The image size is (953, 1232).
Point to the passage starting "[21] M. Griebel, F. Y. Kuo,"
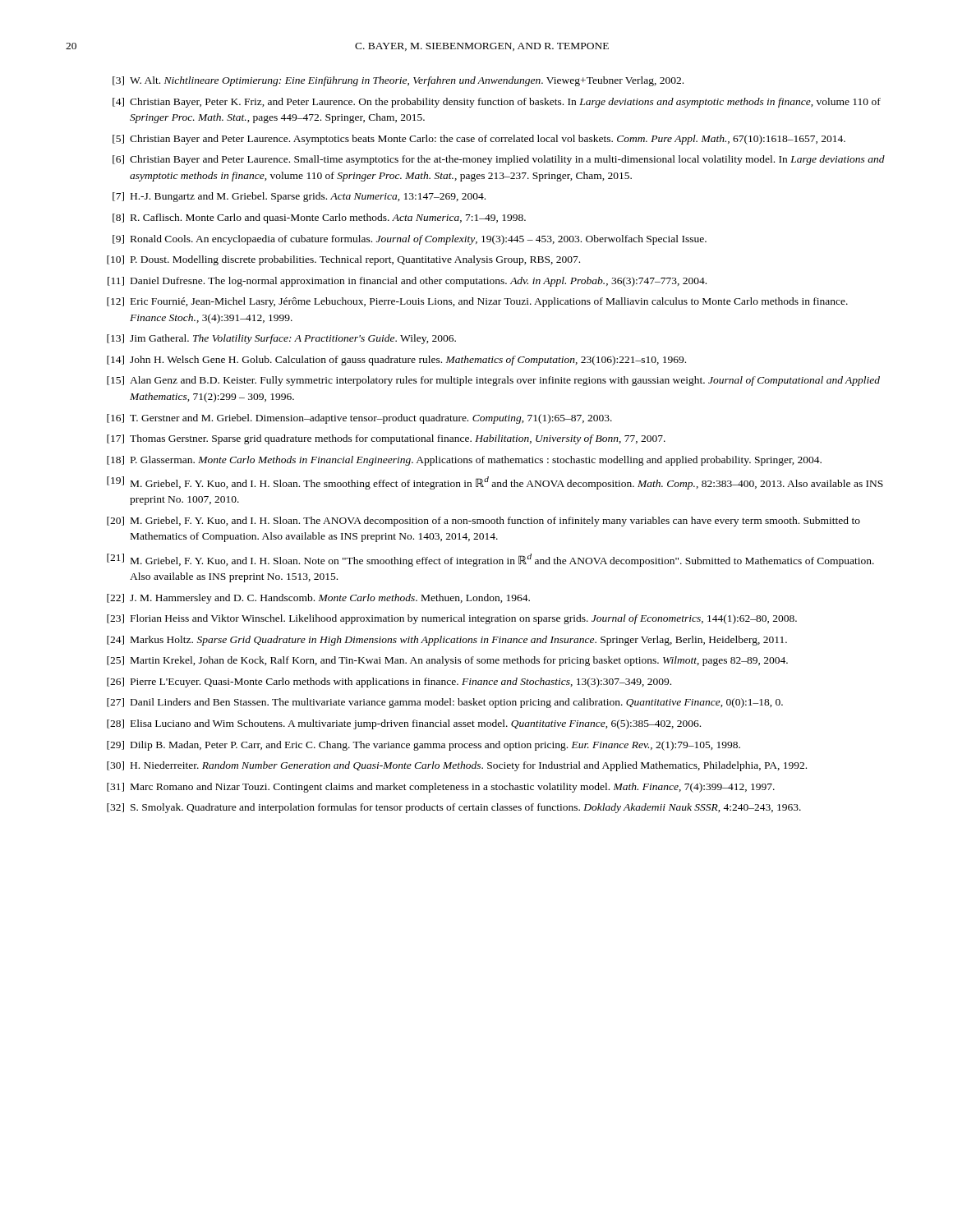489,567
